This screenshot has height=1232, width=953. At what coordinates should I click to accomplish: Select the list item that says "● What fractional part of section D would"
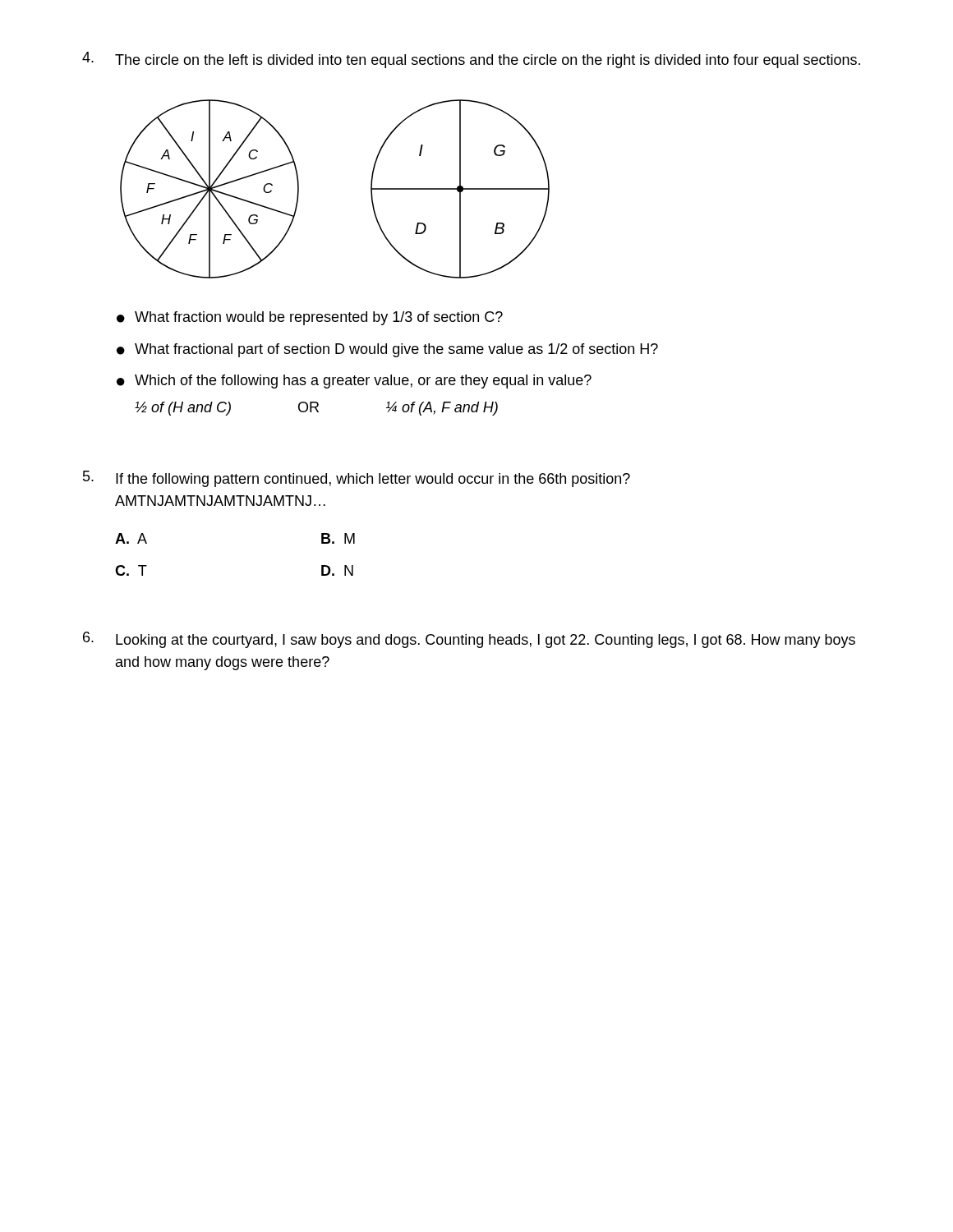tap(387, 350)
